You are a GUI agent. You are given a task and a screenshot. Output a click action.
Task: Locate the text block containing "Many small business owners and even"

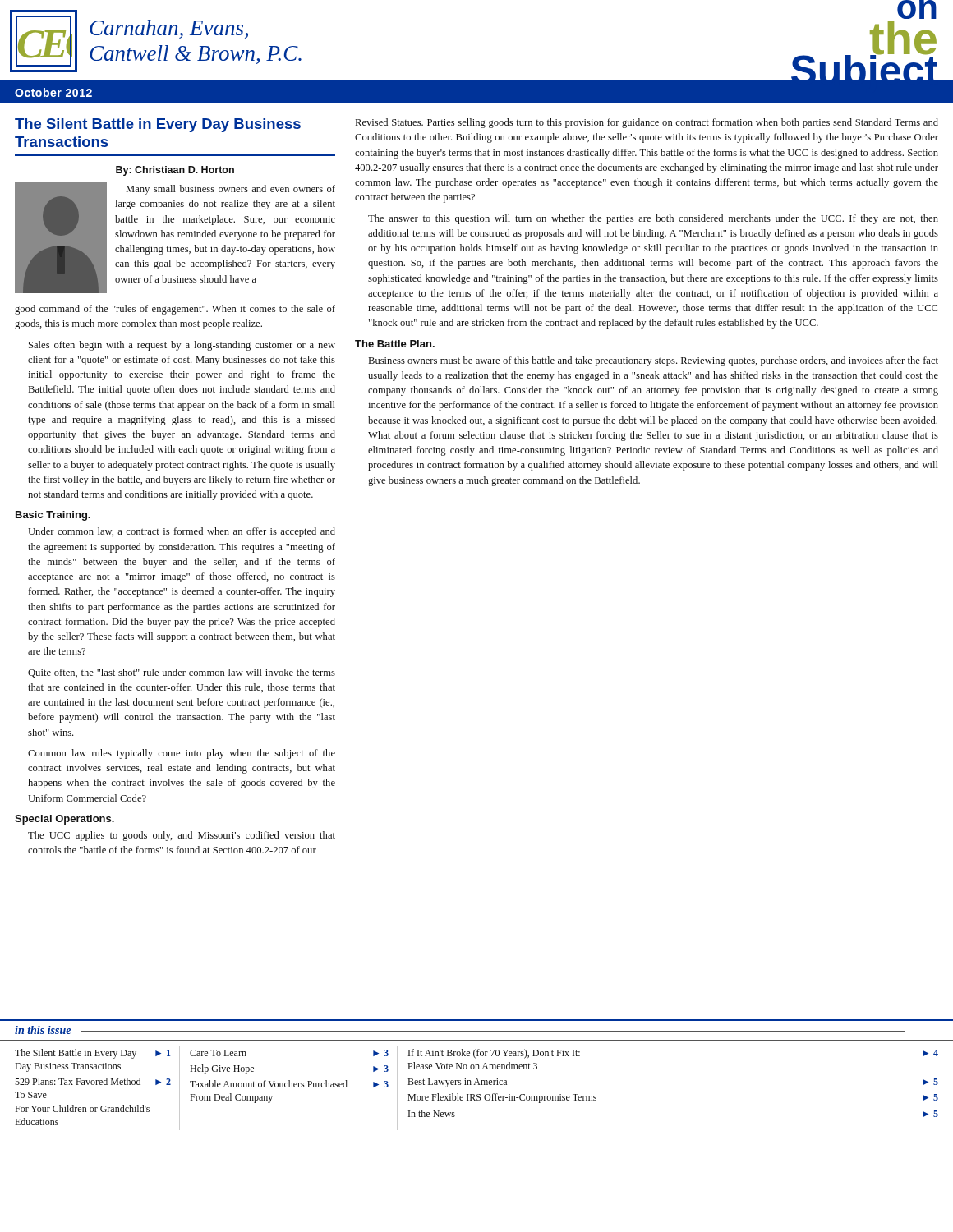(225, 234)
